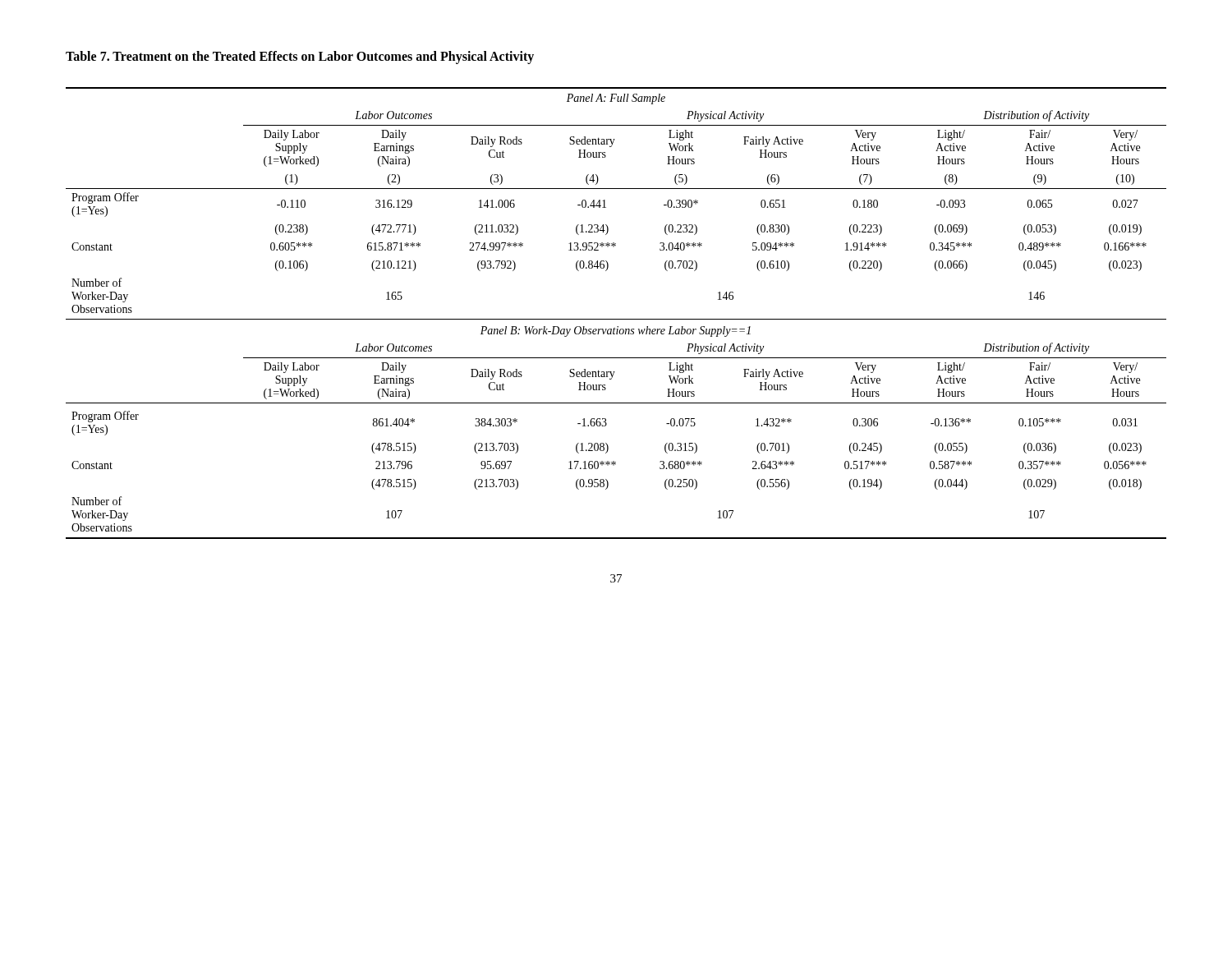
Task: Click on the text starting "Table 7. Treatment on the"
Action: (300, 56)
